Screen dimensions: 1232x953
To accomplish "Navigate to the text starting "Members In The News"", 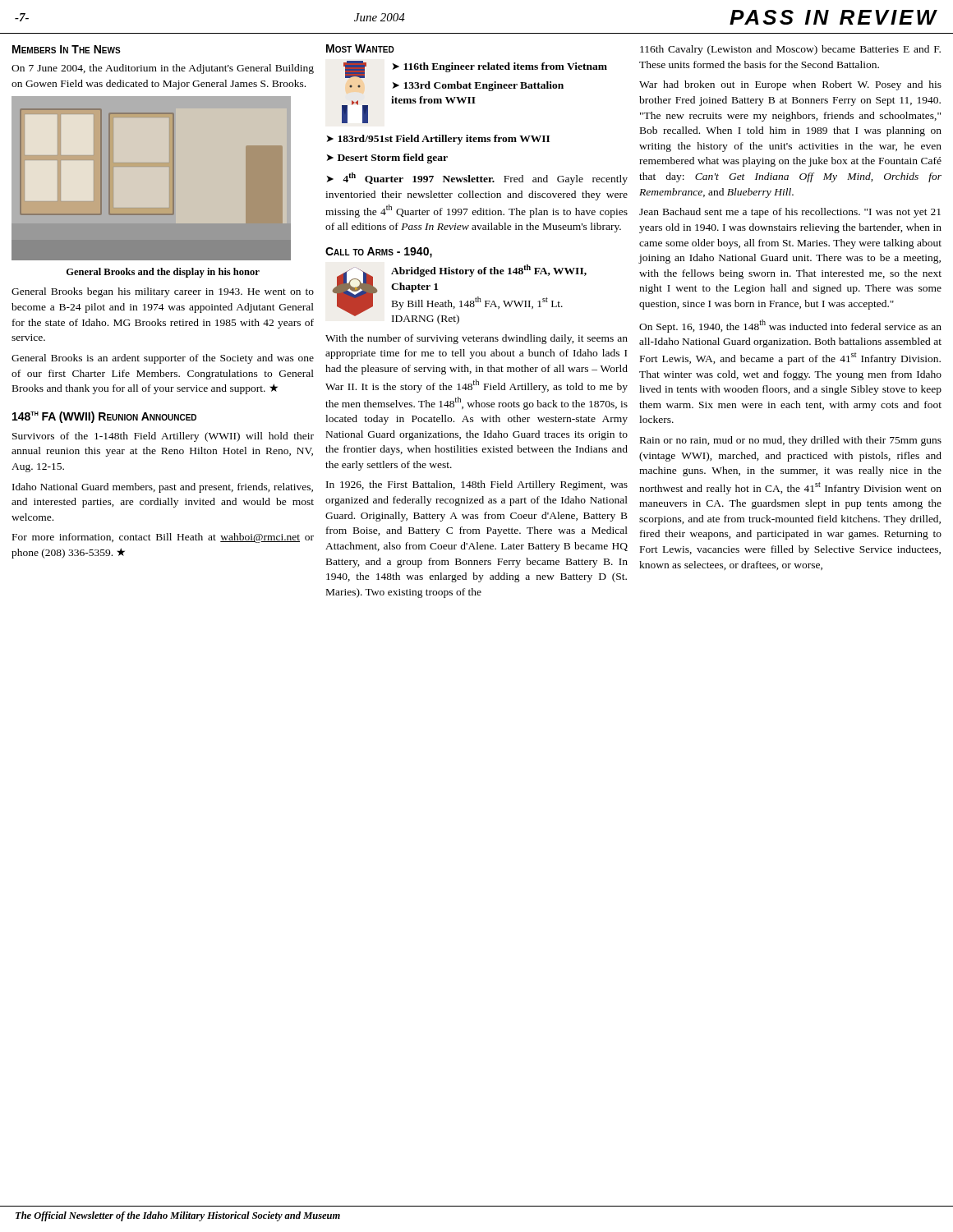I will coord(66,49).
